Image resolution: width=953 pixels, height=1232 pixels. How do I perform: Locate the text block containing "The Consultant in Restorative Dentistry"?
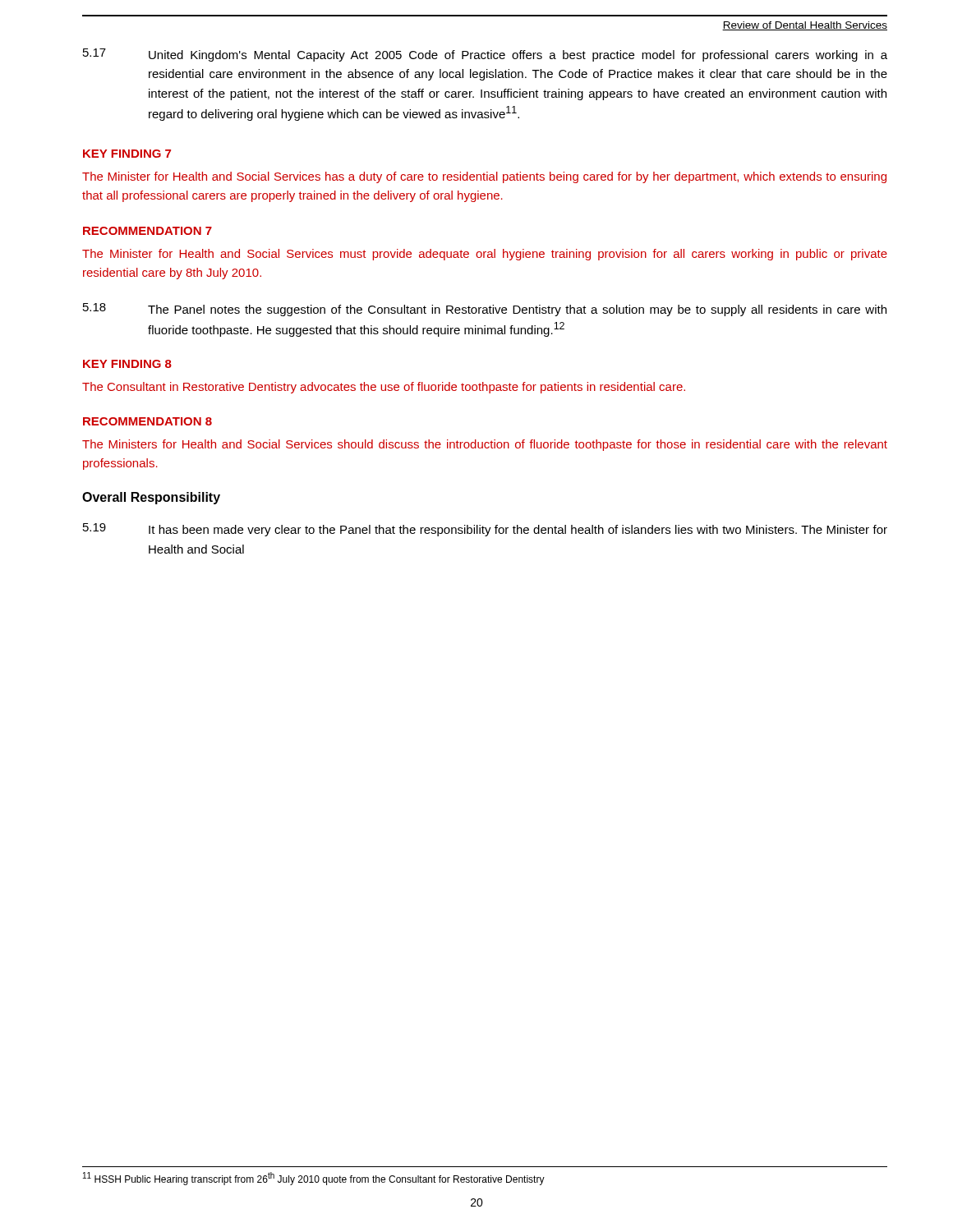[384, 386]
